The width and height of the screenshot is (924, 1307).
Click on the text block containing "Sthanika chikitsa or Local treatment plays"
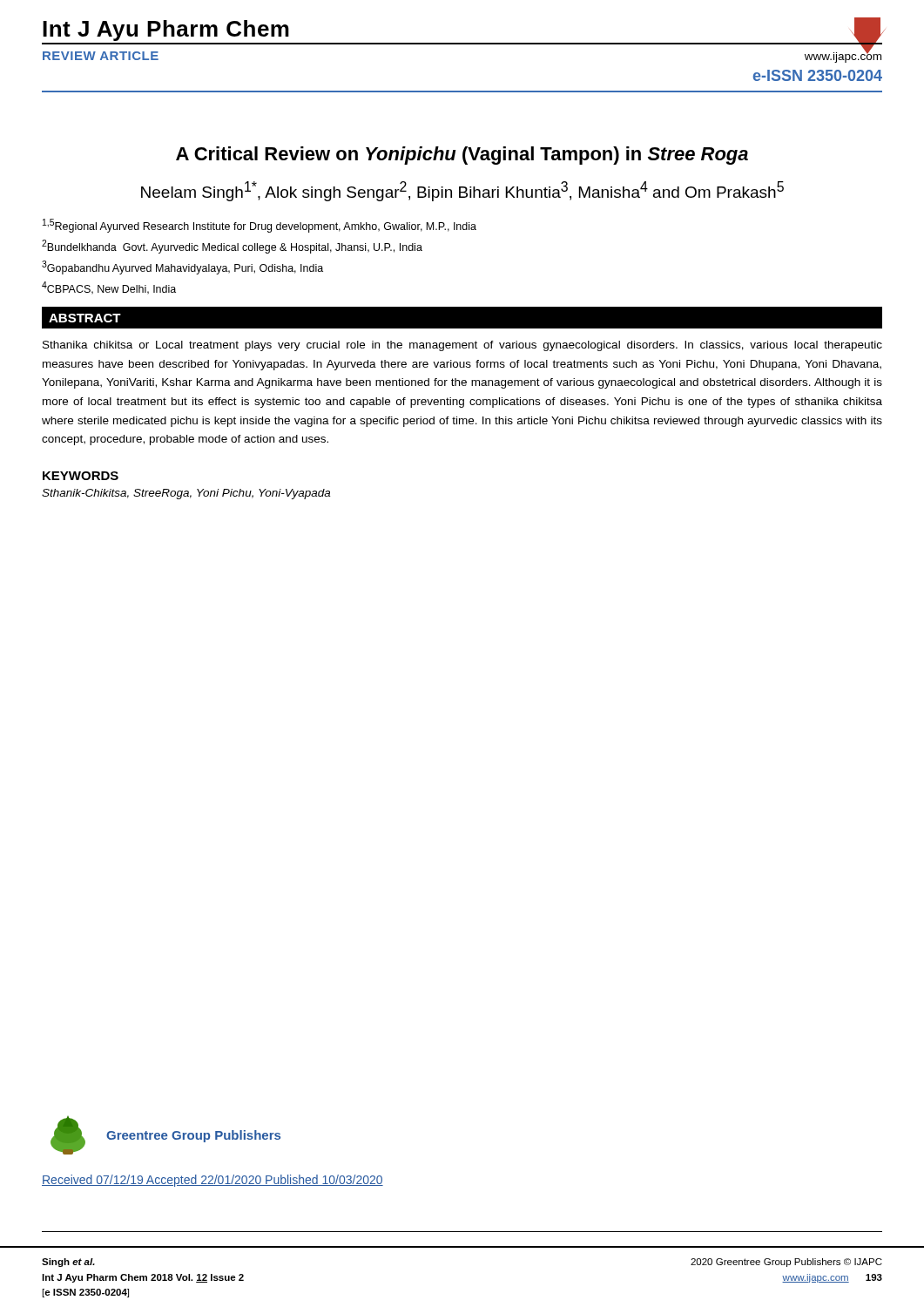click(462, 392)
